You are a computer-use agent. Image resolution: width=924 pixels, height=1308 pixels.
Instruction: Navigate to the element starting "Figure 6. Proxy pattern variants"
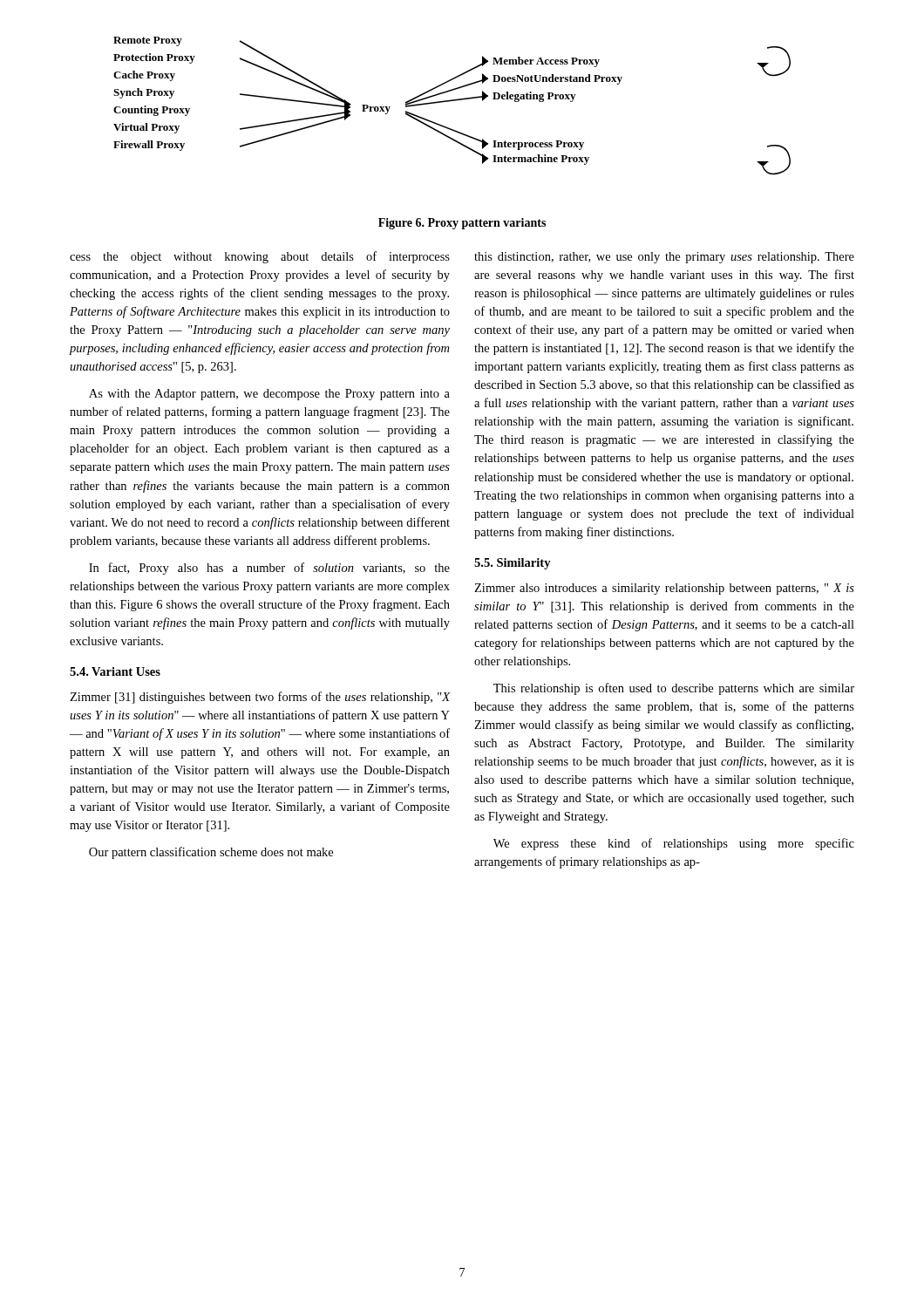coord(462,223)
